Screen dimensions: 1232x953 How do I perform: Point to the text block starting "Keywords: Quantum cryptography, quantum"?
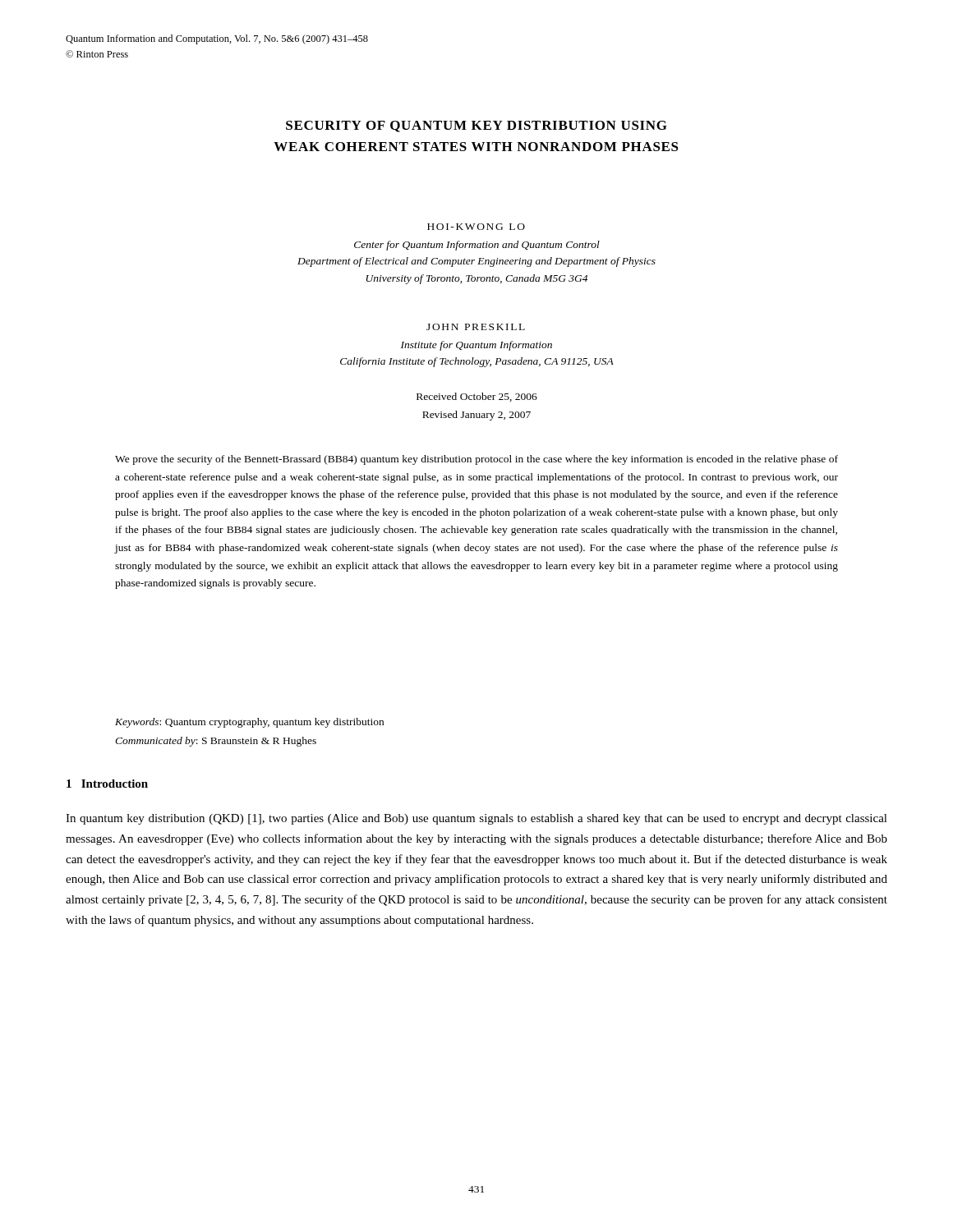coord(250,731)
